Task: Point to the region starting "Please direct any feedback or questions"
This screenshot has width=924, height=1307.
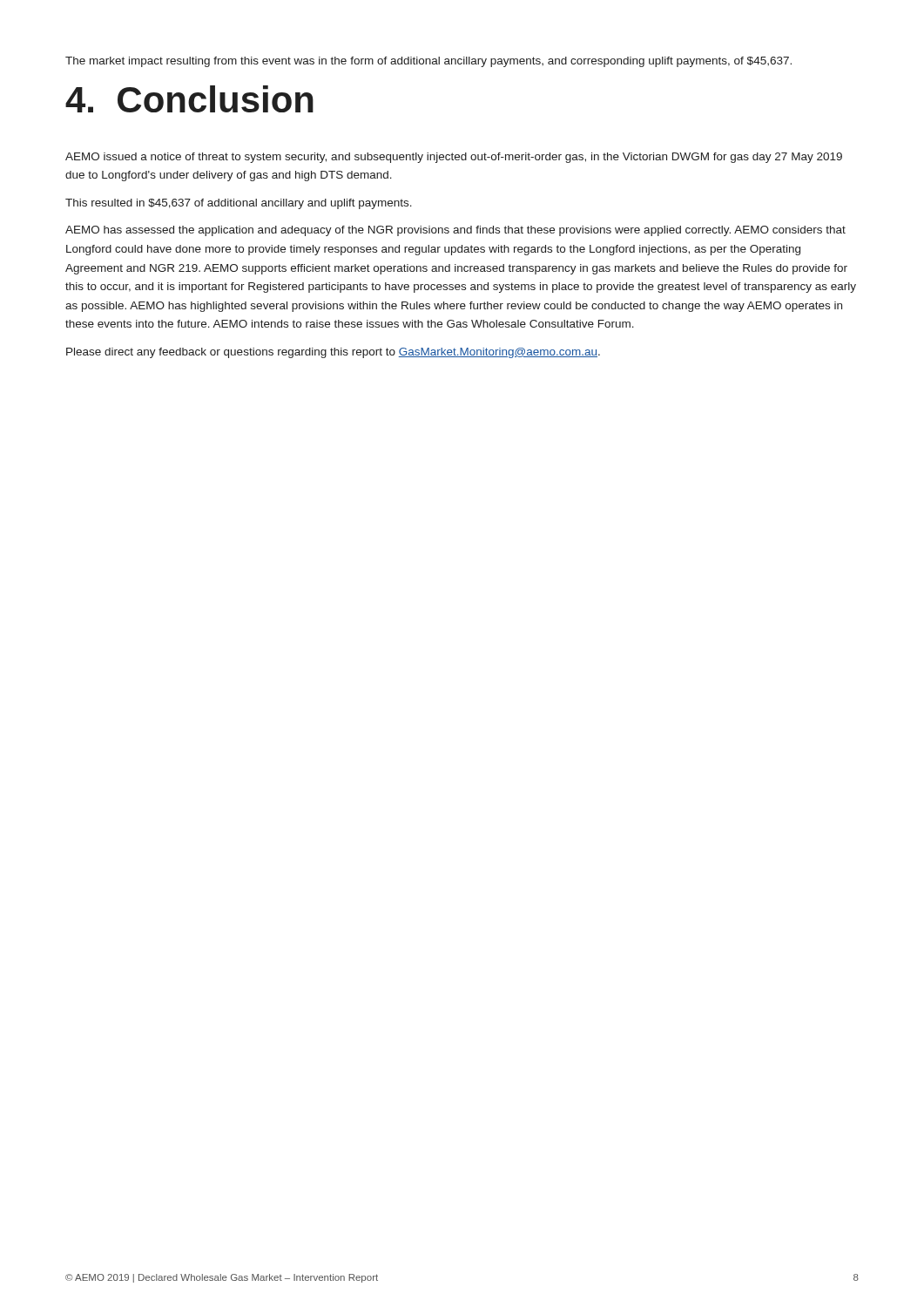Action: coord(333,352)
